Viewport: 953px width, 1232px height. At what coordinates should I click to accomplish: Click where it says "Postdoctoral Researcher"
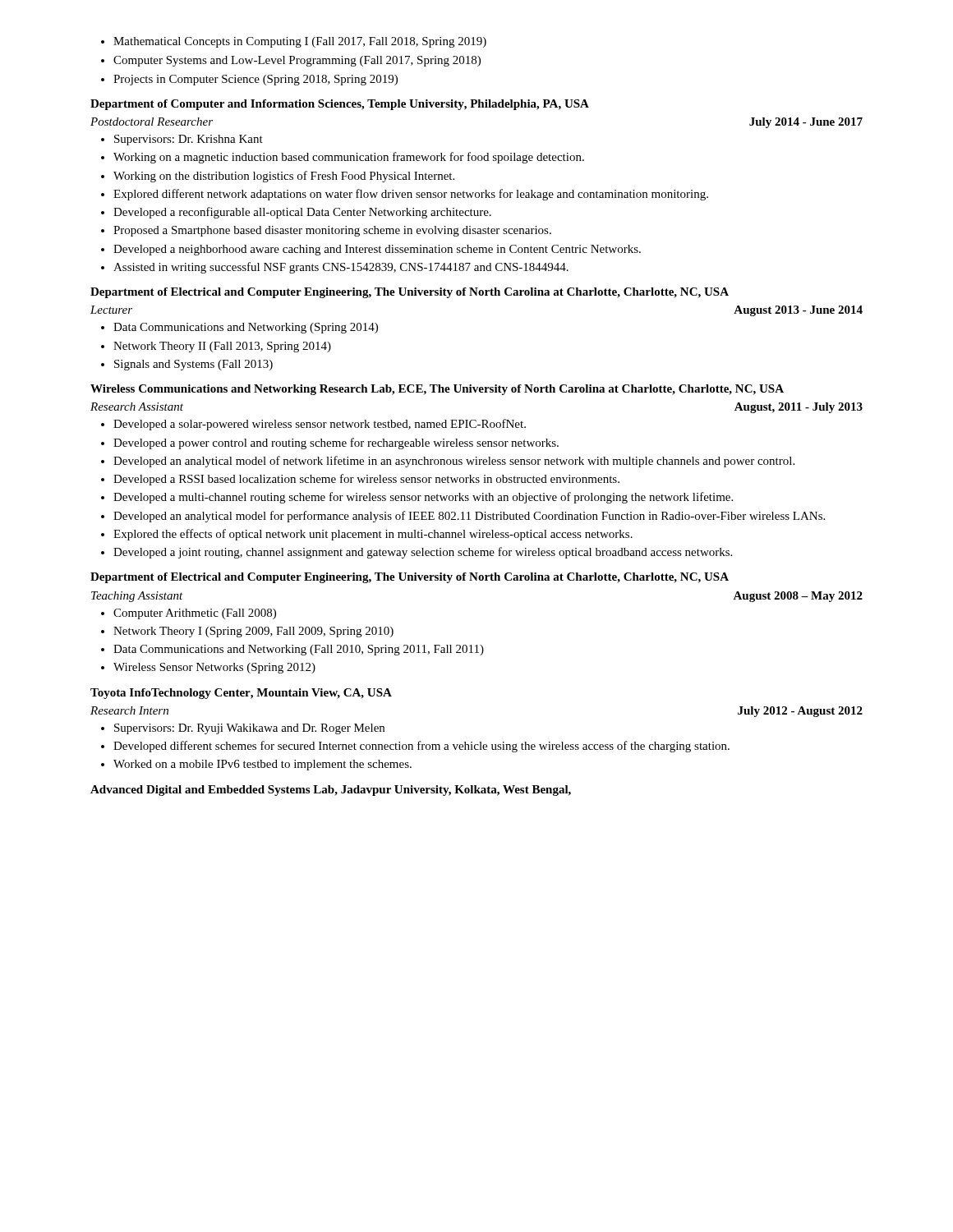152,122
